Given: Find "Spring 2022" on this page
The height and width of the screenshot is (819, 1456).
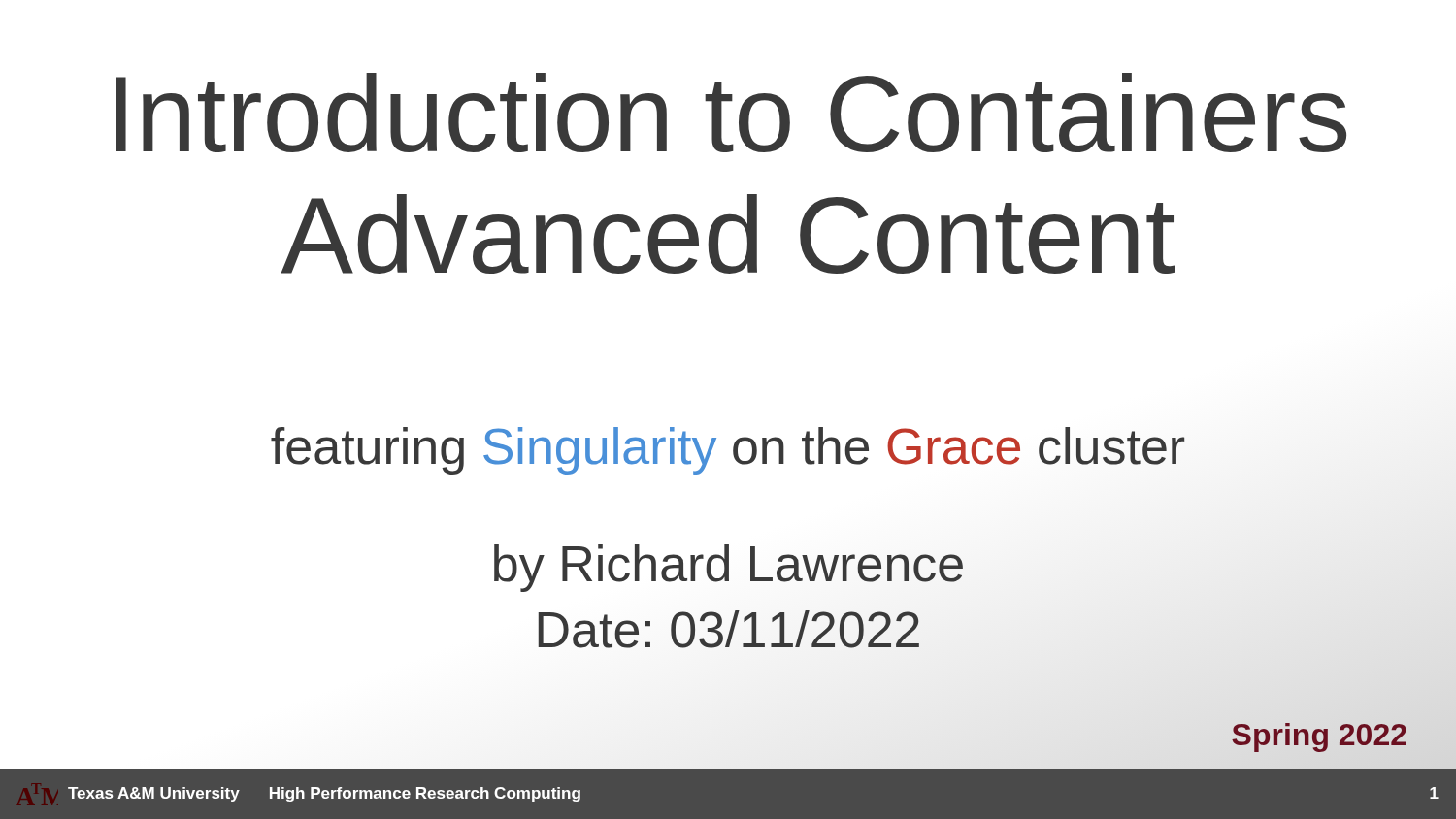Looking at the screenshot, I should (1319, 735).
